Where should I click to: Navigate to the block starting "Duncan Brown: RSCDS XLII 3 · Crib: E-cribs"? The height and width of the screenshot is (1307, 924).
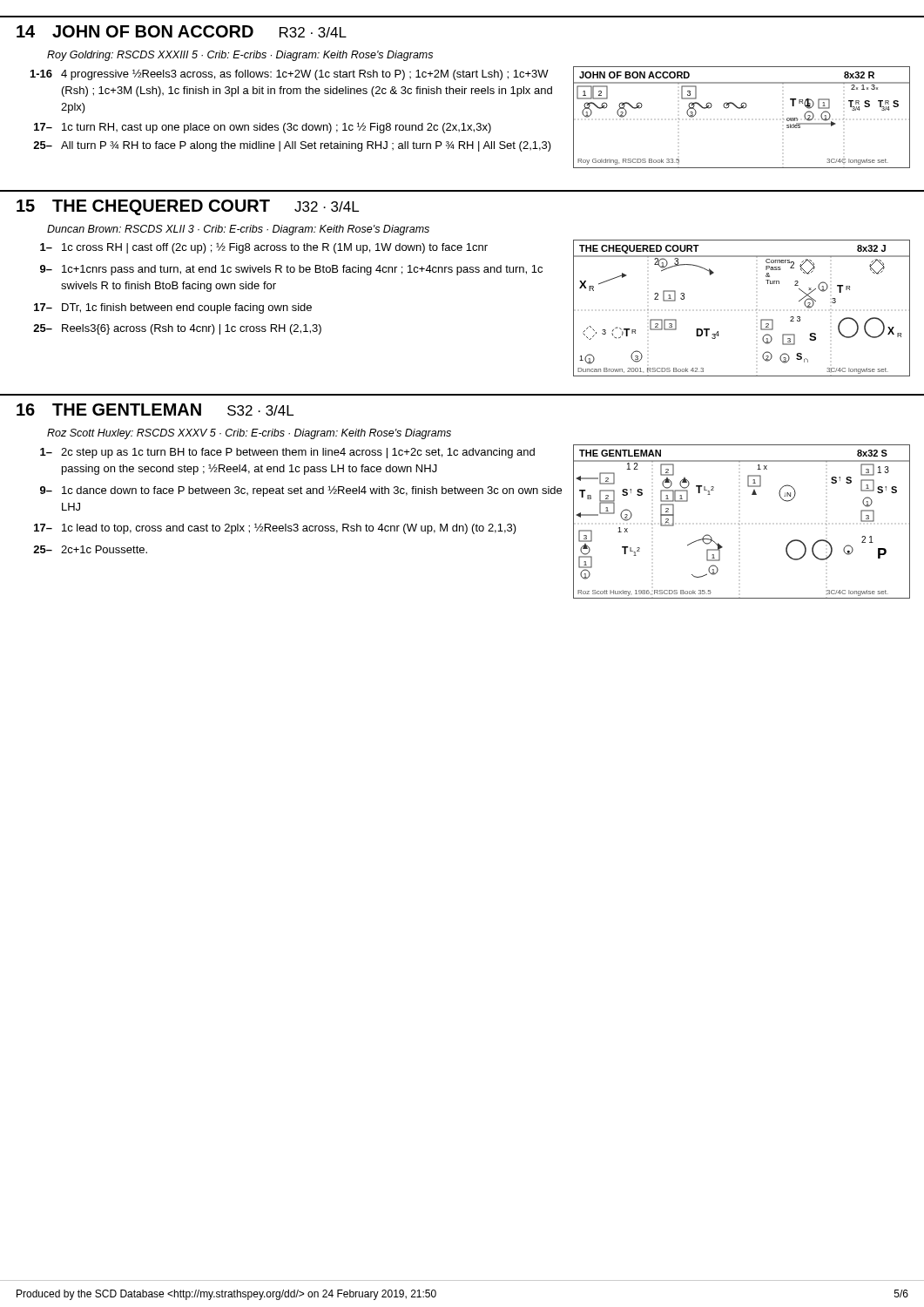point(238,229)
